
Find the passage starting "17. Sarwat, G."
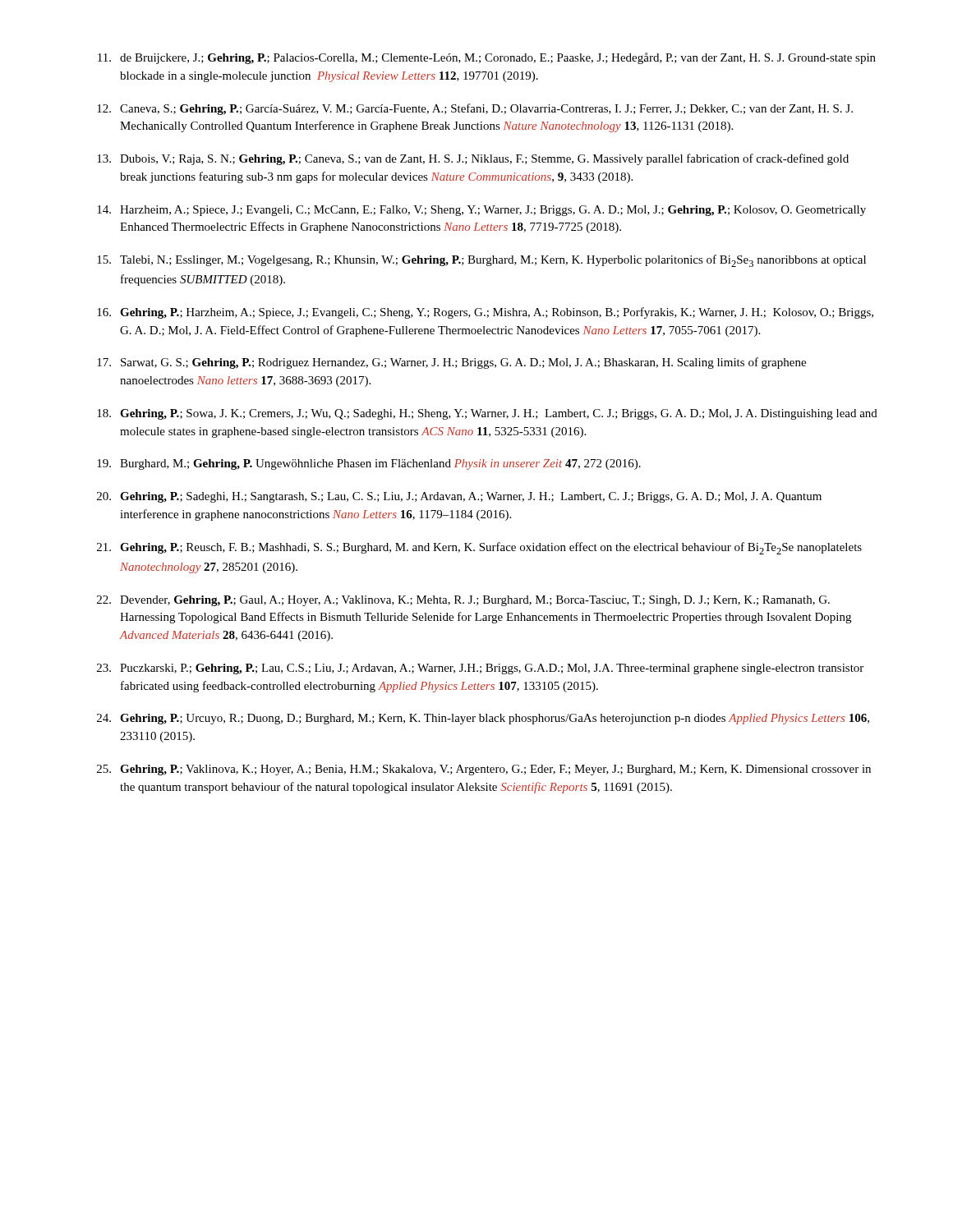coord(476,372)
